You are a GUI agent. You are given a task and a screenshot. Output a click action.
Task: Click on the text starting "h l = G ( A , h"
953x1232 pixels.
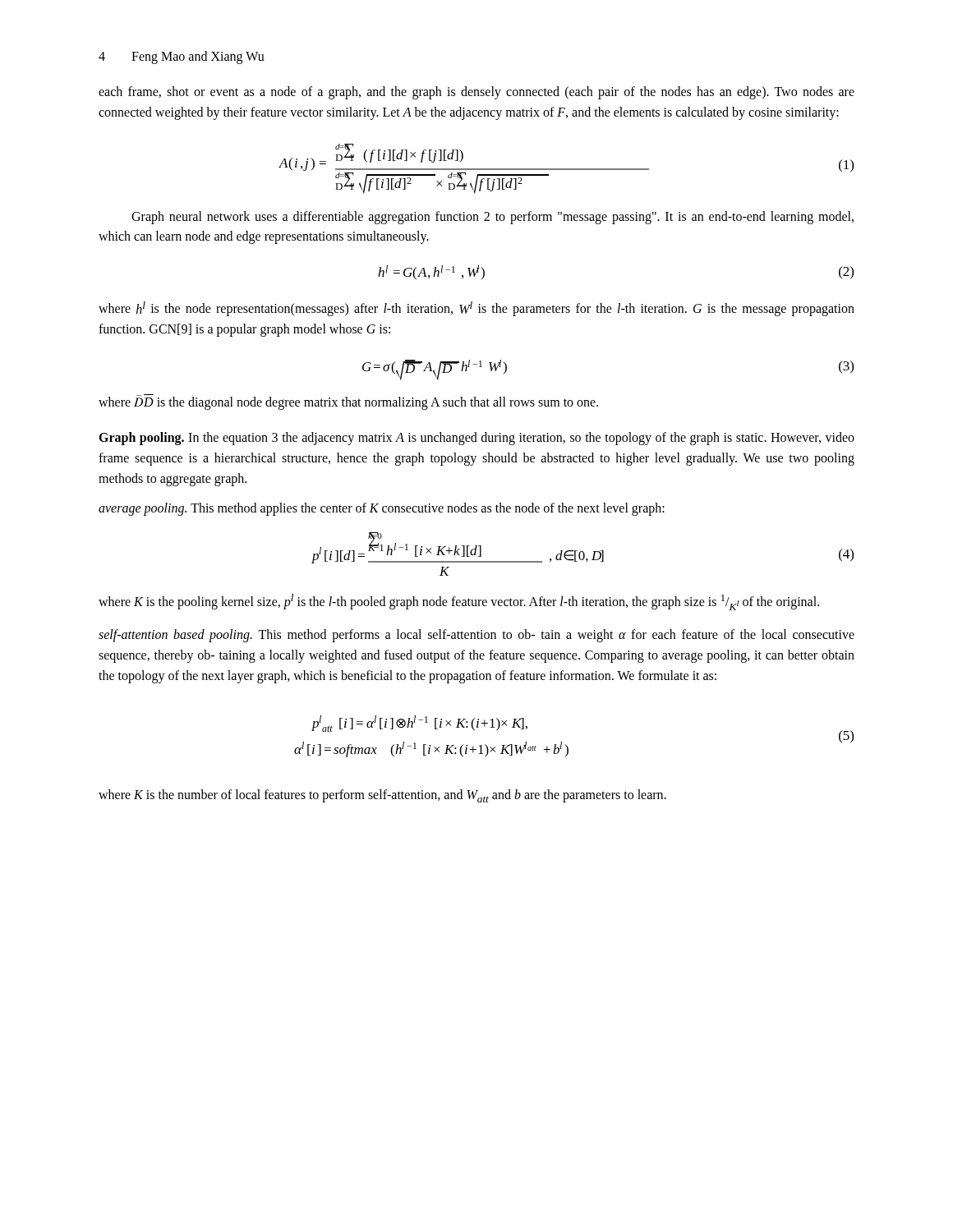[x=436, y=271]
